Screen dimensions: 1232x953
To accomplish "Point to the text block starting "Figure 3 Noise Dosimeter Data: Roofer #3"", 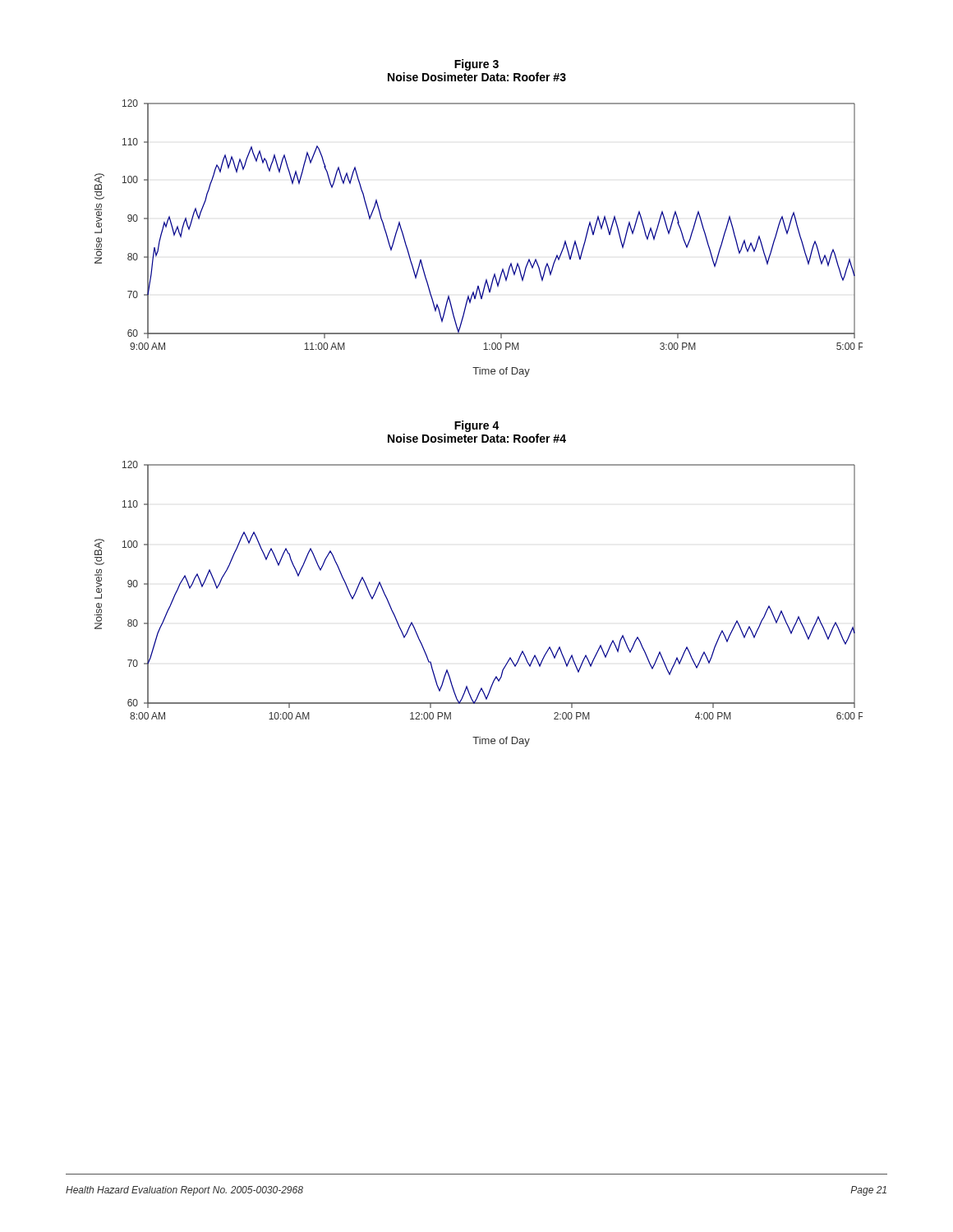I will pos(476,71).
